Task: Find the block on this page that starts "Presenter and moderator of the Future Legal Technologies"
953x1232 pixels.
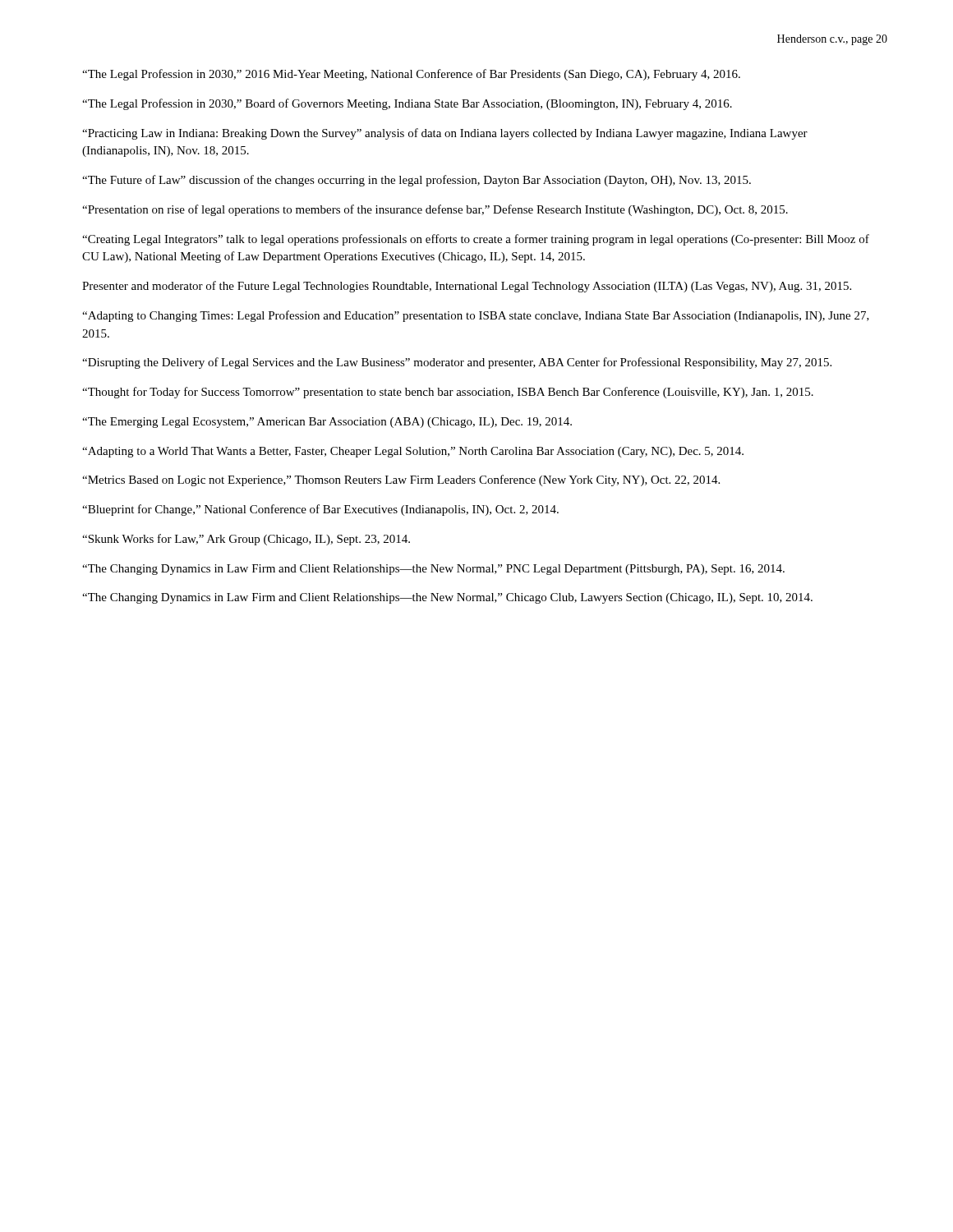Action: [467, 286]
